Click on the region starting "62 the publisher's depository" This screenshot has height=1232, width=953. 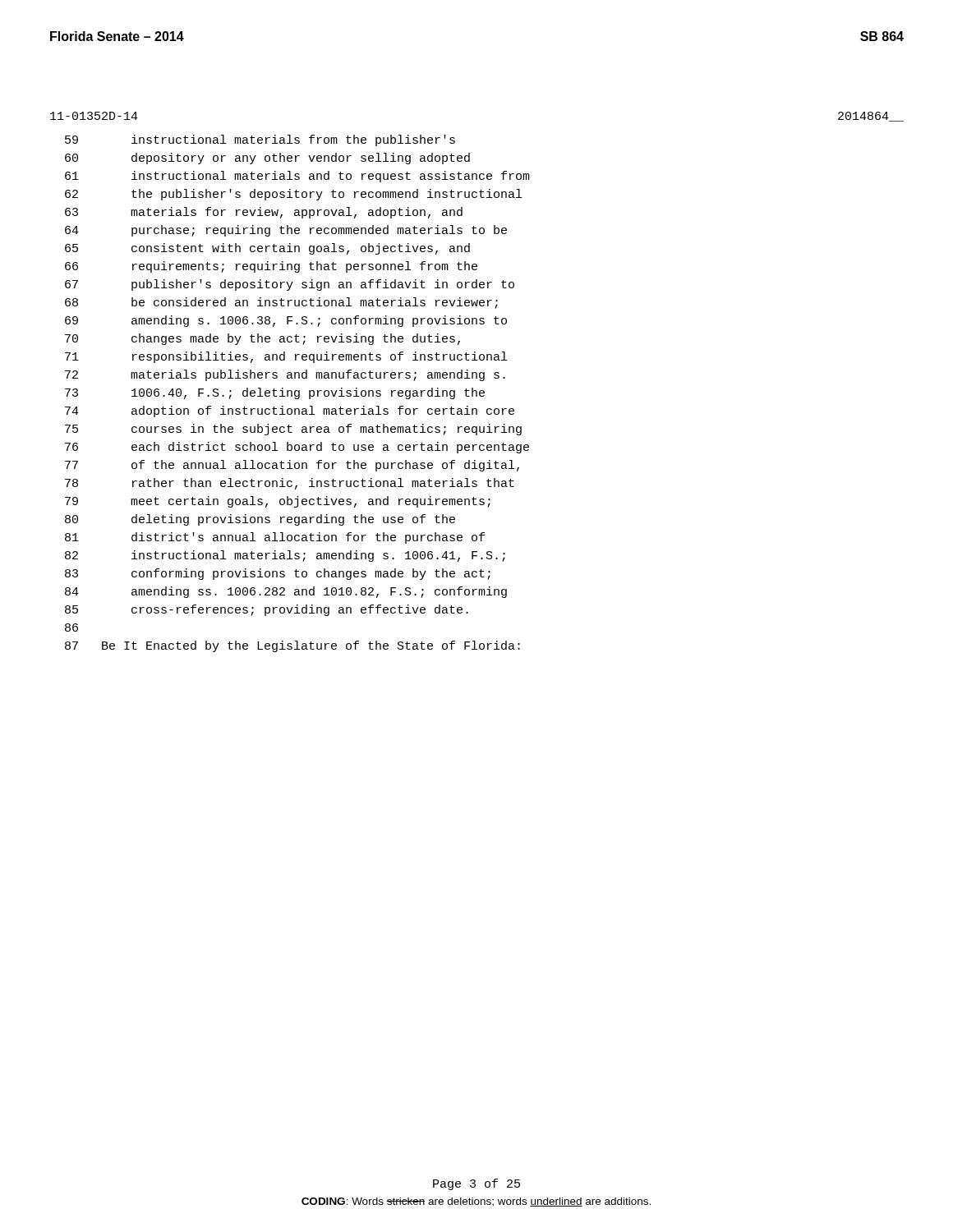476,195
